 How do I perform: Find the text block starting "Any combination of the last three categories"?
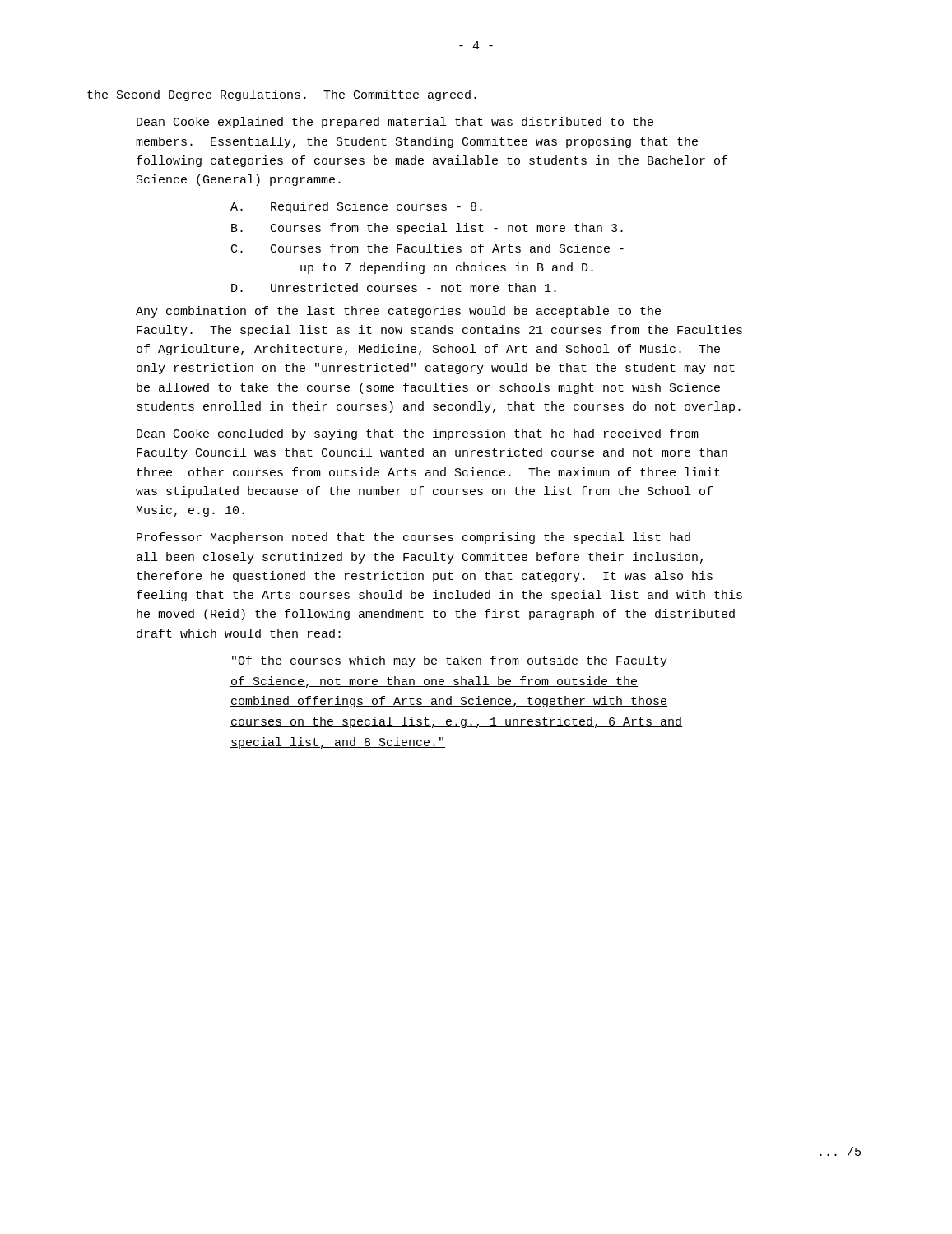pos(439,360)
